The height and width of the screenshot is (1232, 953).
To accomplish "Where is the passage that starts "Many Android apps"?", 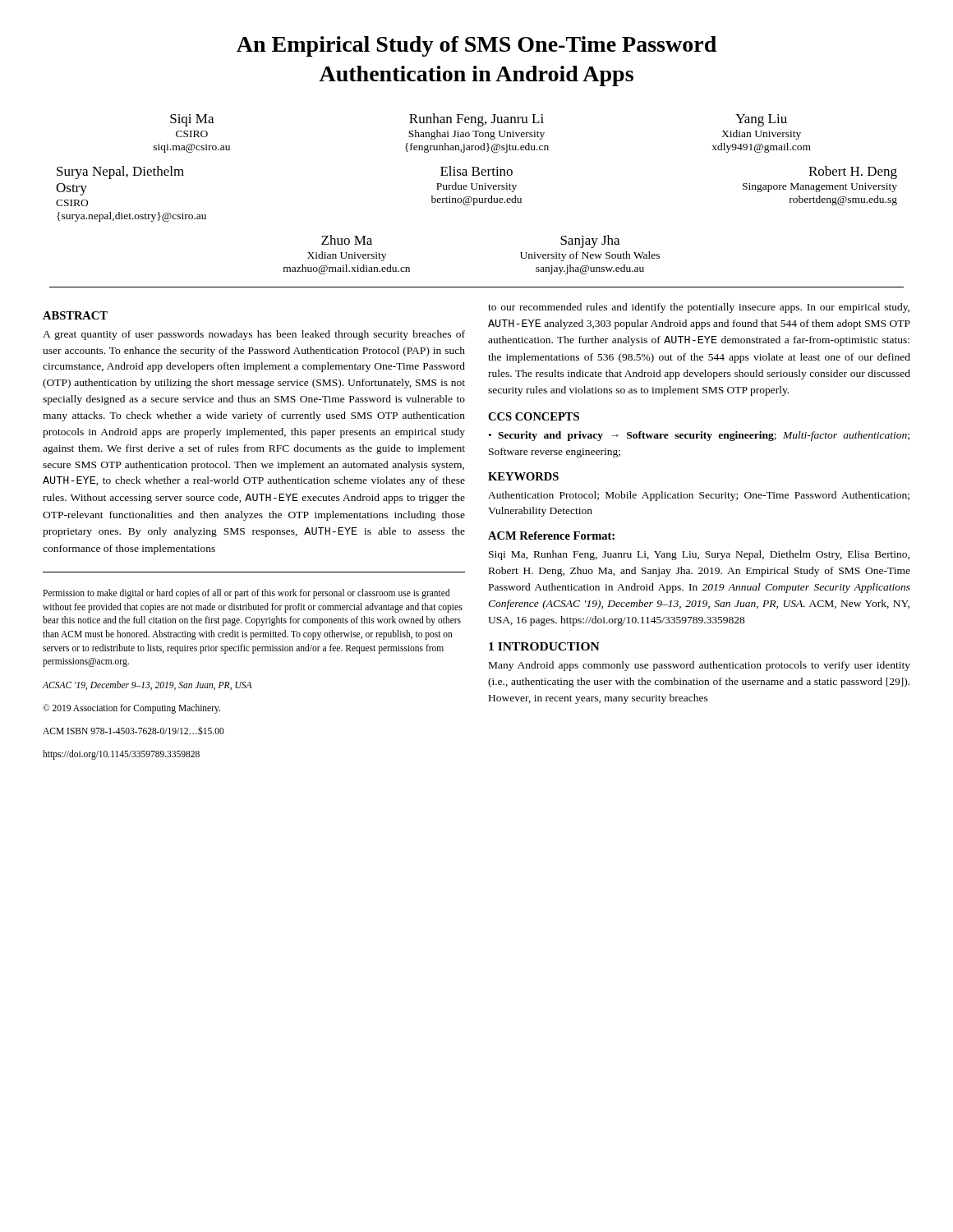I will pyautogui.click(x=699, y=682).
